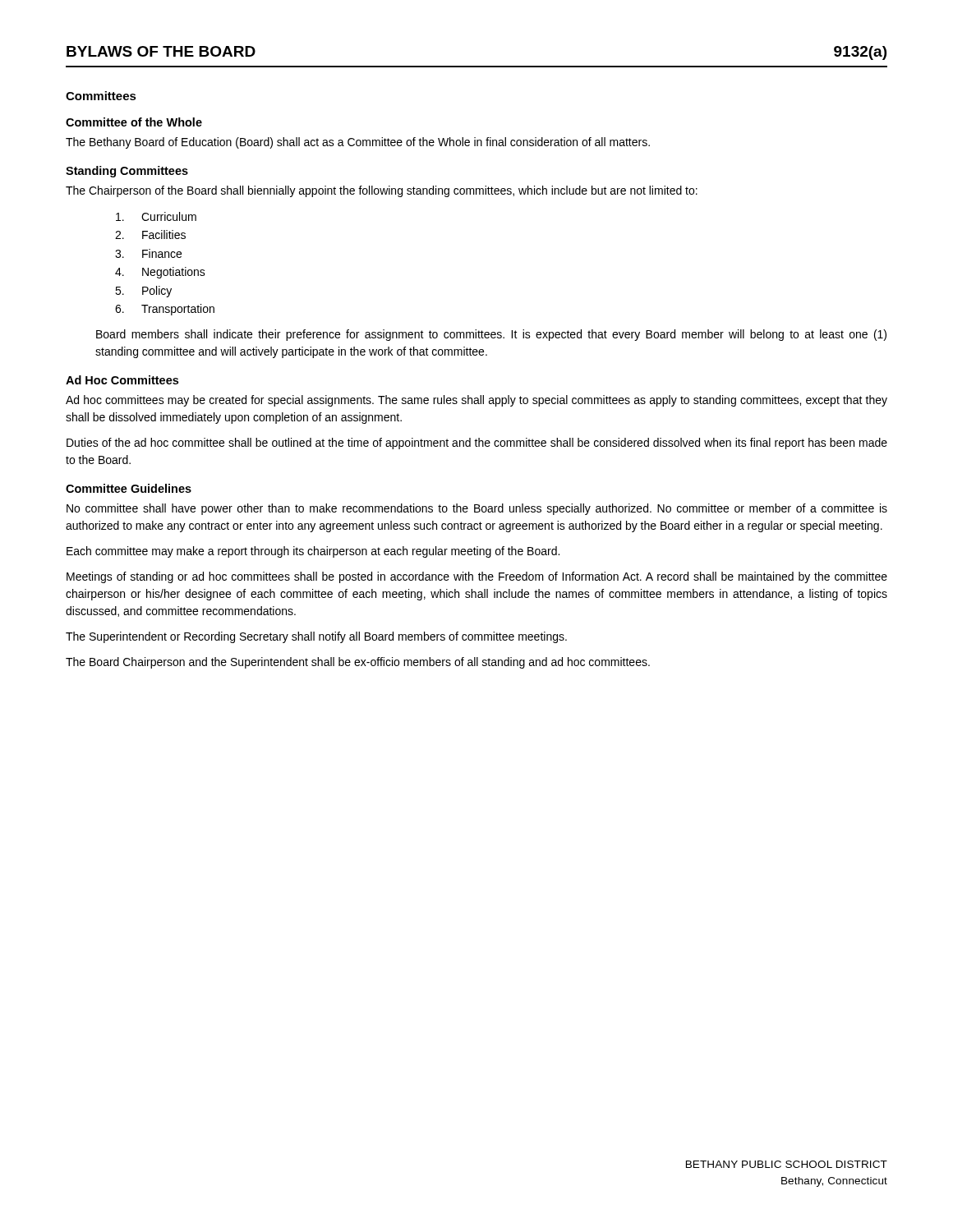Select the element starting "The Chairperson of the Board shall biennially appoint"
This screenshot has width=953, height=1232.
click(382, 191)
